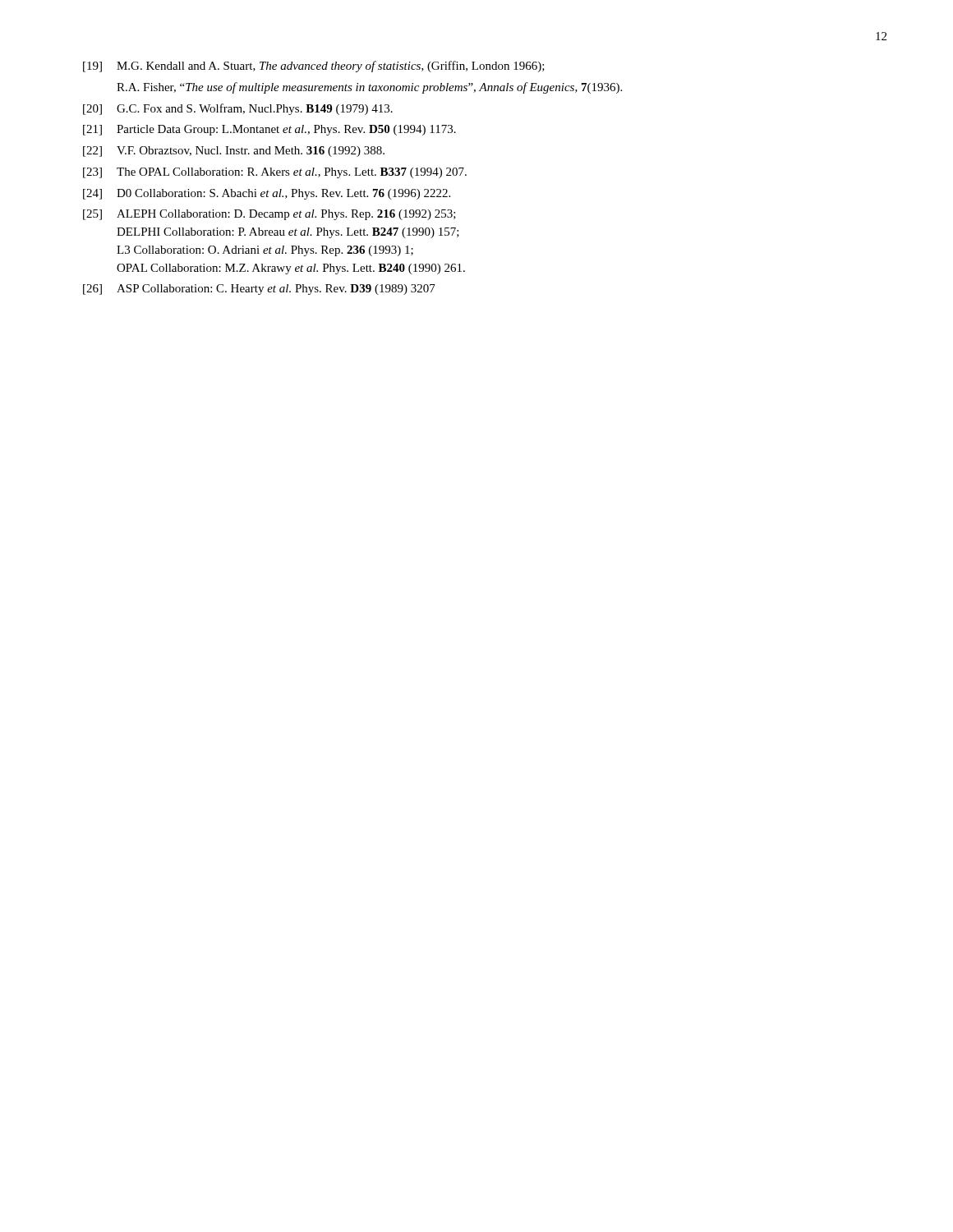Click on the list item with the text "[21] Particle Data Group: L.Montanet"
Screen dimensions: 1232x953
click(x=269, y=130)
